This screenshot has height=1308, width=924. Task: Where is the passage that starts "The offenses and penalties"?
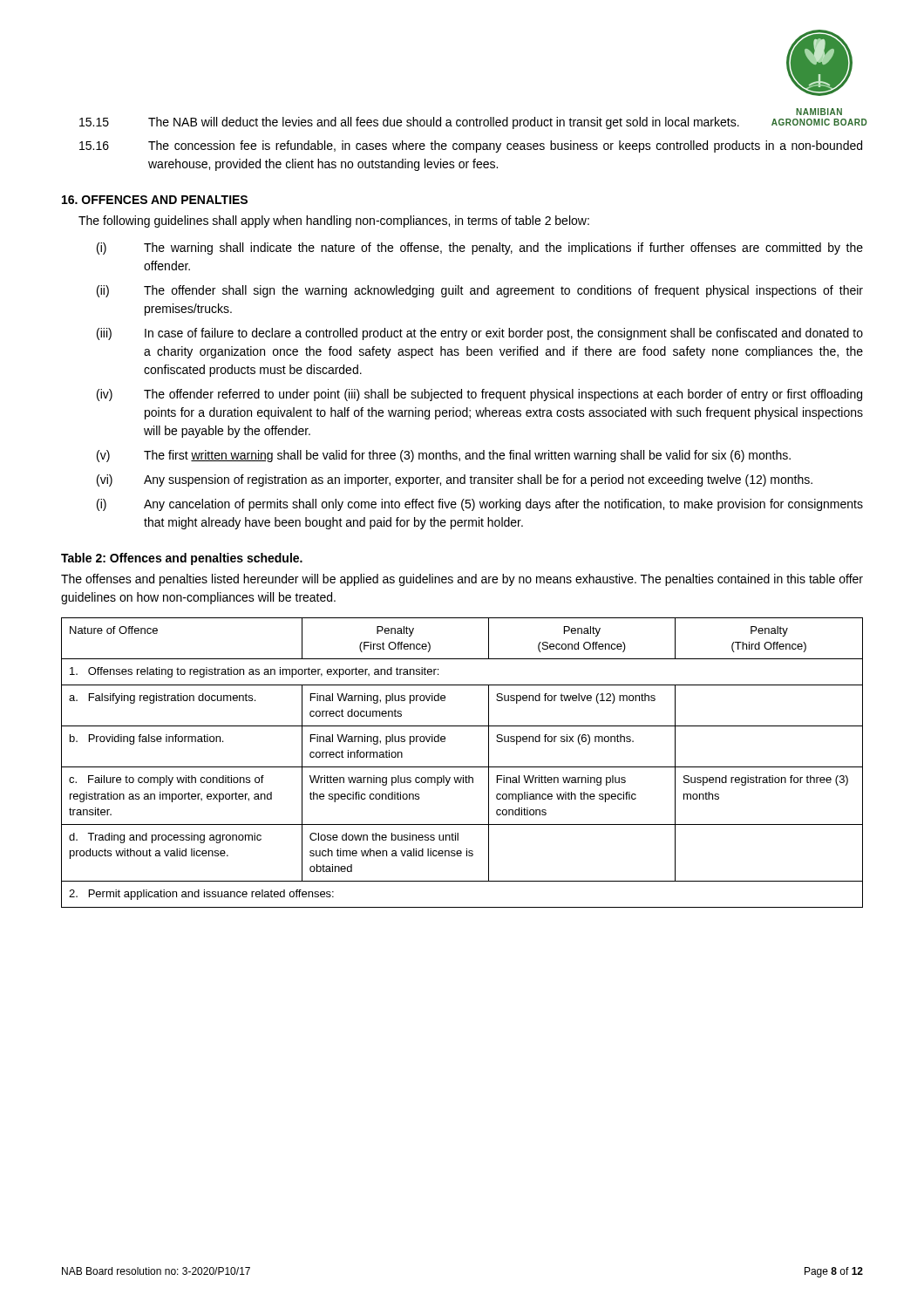coord(462,588)
